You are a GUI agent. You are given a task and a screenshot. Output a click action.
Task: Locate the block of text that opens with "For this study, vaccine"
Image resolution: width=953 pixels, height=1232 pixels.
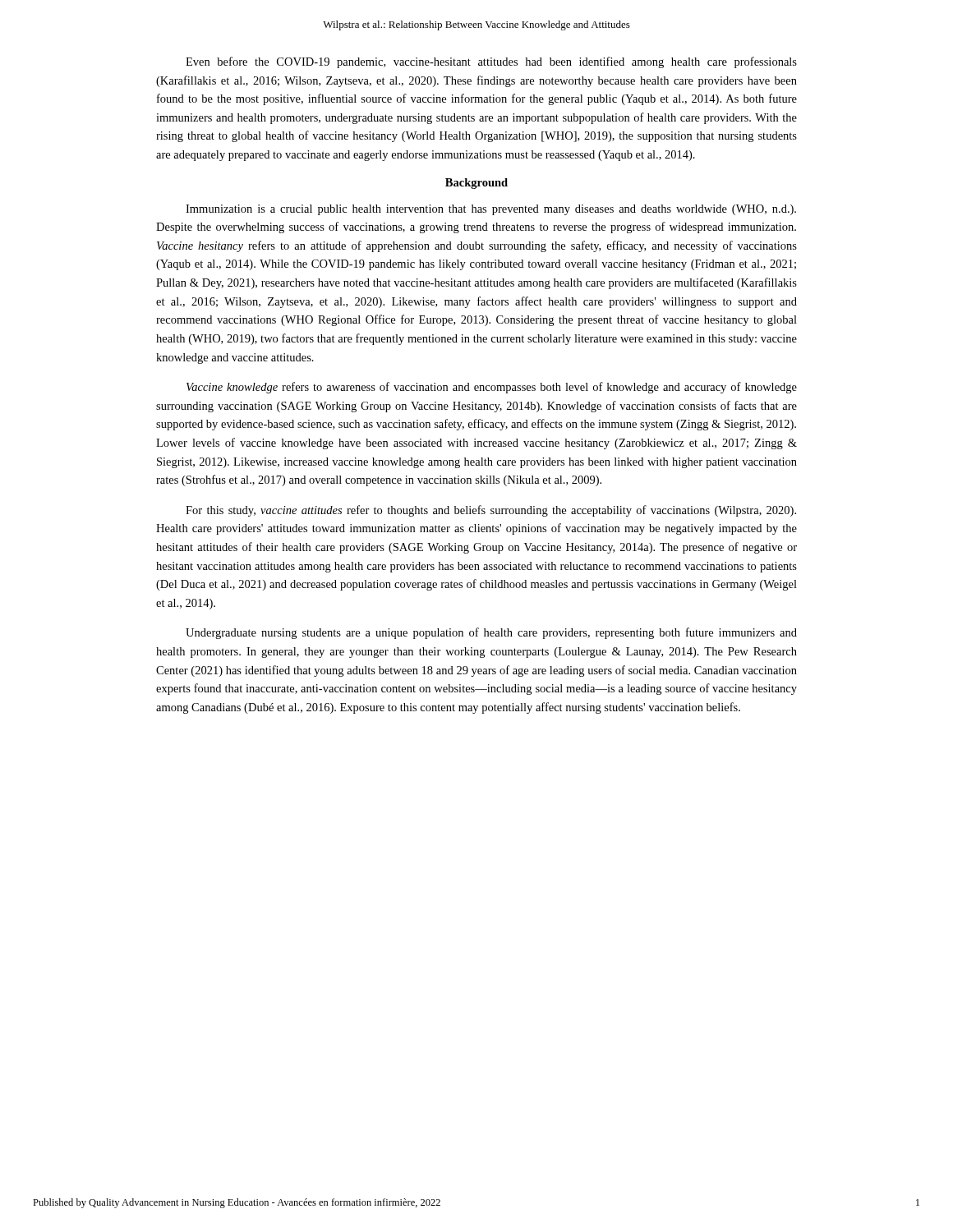point(476,557)
